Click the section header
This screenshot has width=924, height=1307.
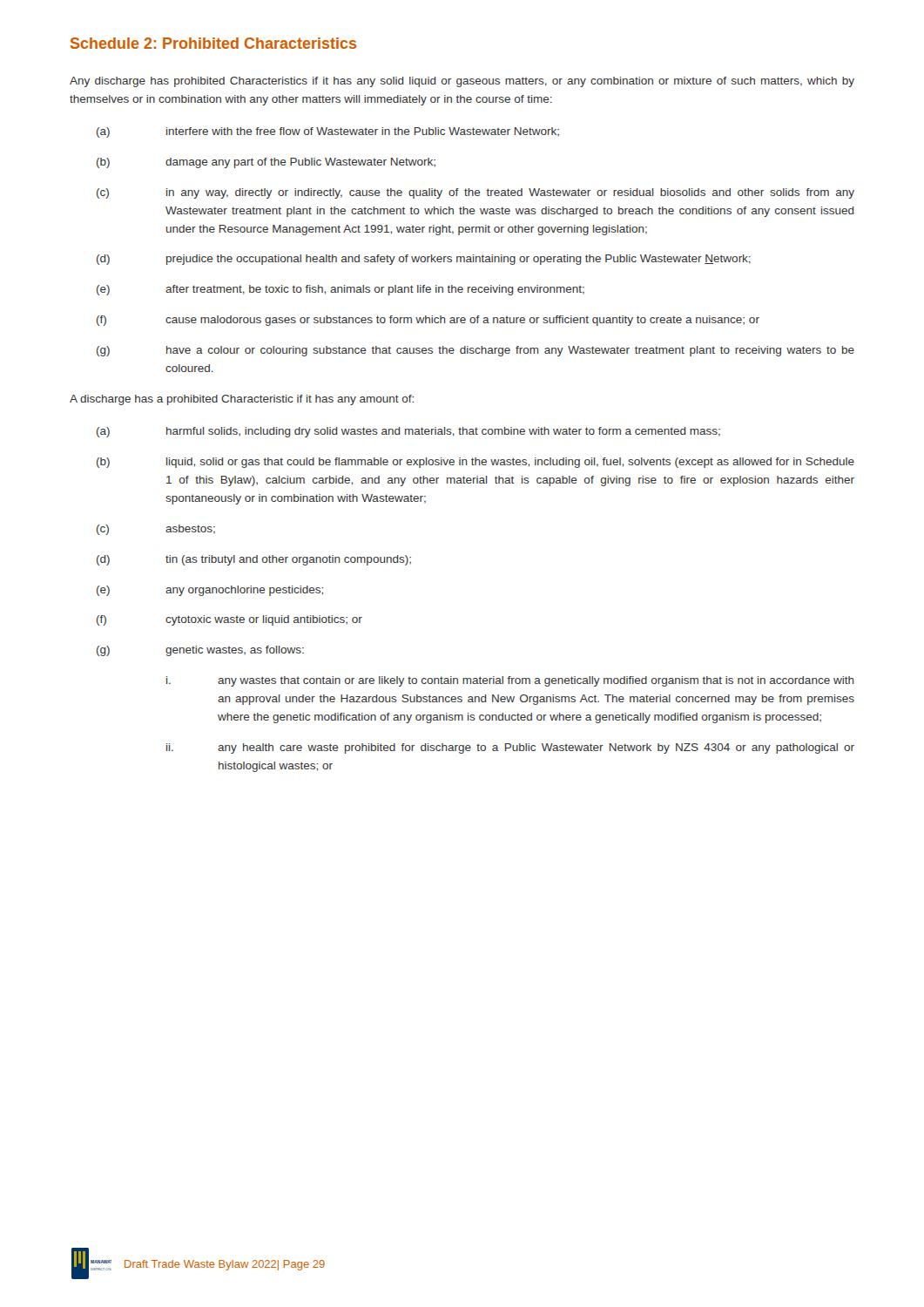coord(213,44)
